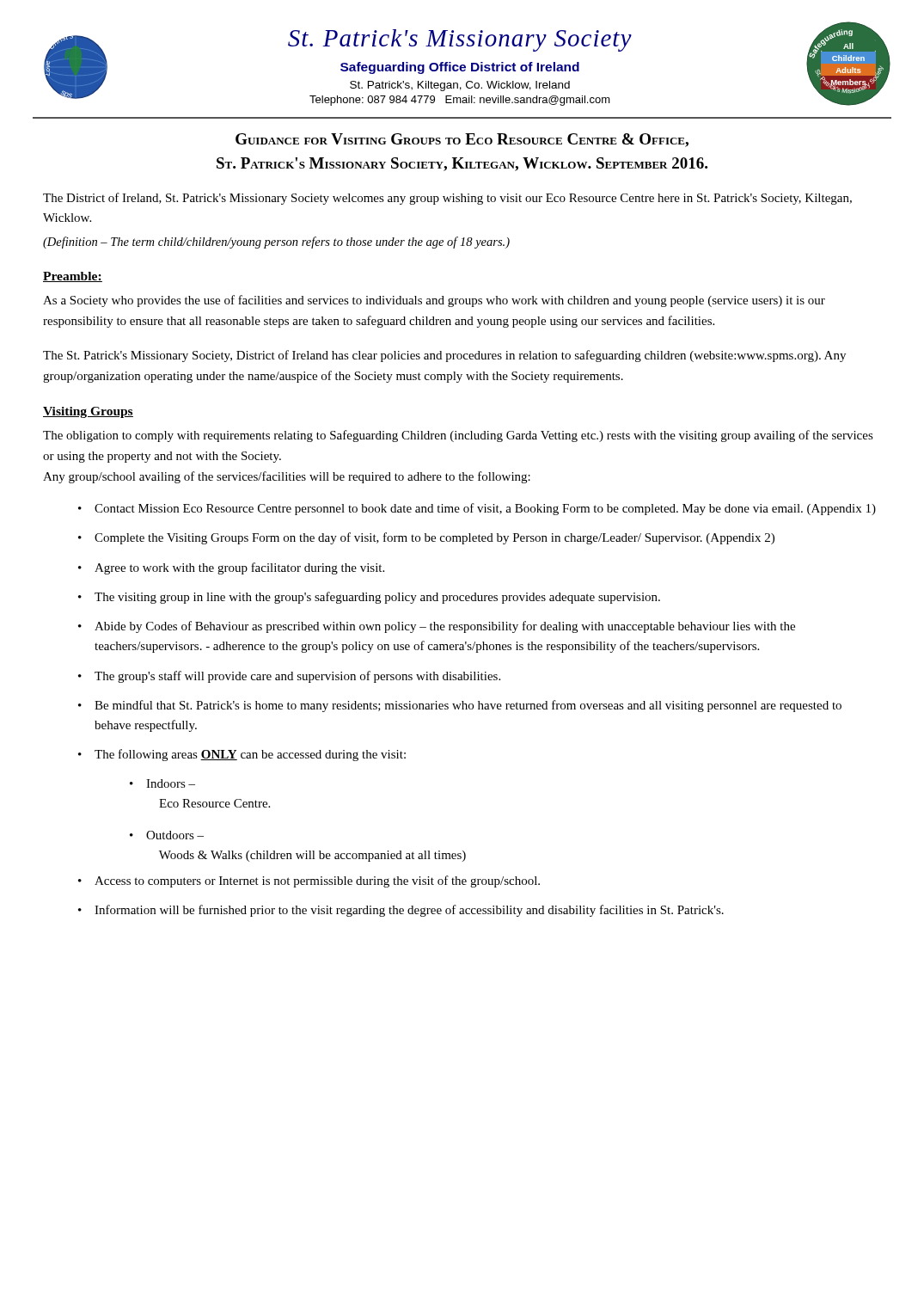
Task: Find the list item that reads "• Information will be furnished prior"
Action: click(401, 910)
